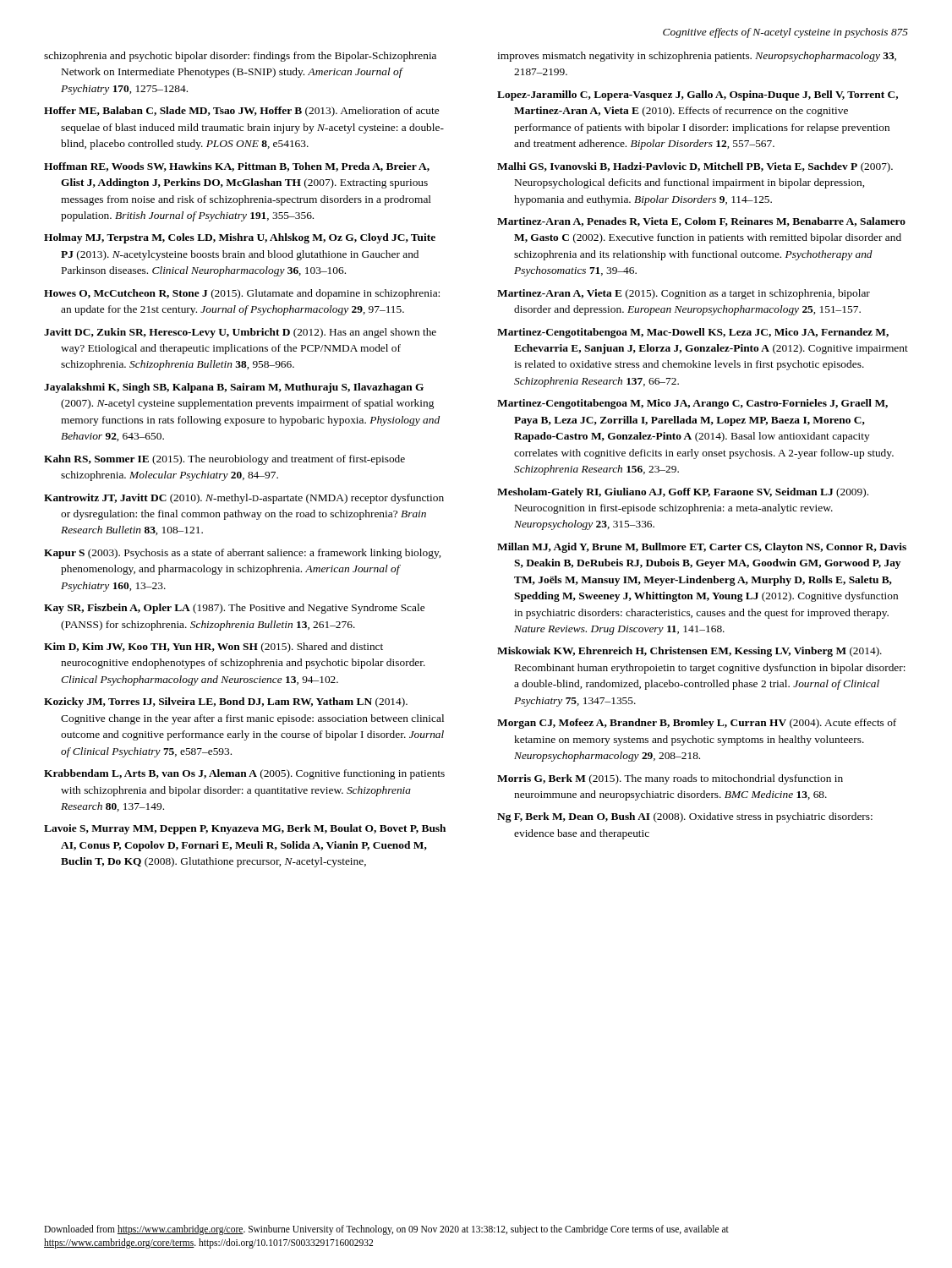Image resolution: width=952 pixels, height=1268 pixels.
Task: Find the block starting "Kantrowitz JT, Javitt DC (2010). N-methyl-D-aspartate"
Action: click(244, 513)
